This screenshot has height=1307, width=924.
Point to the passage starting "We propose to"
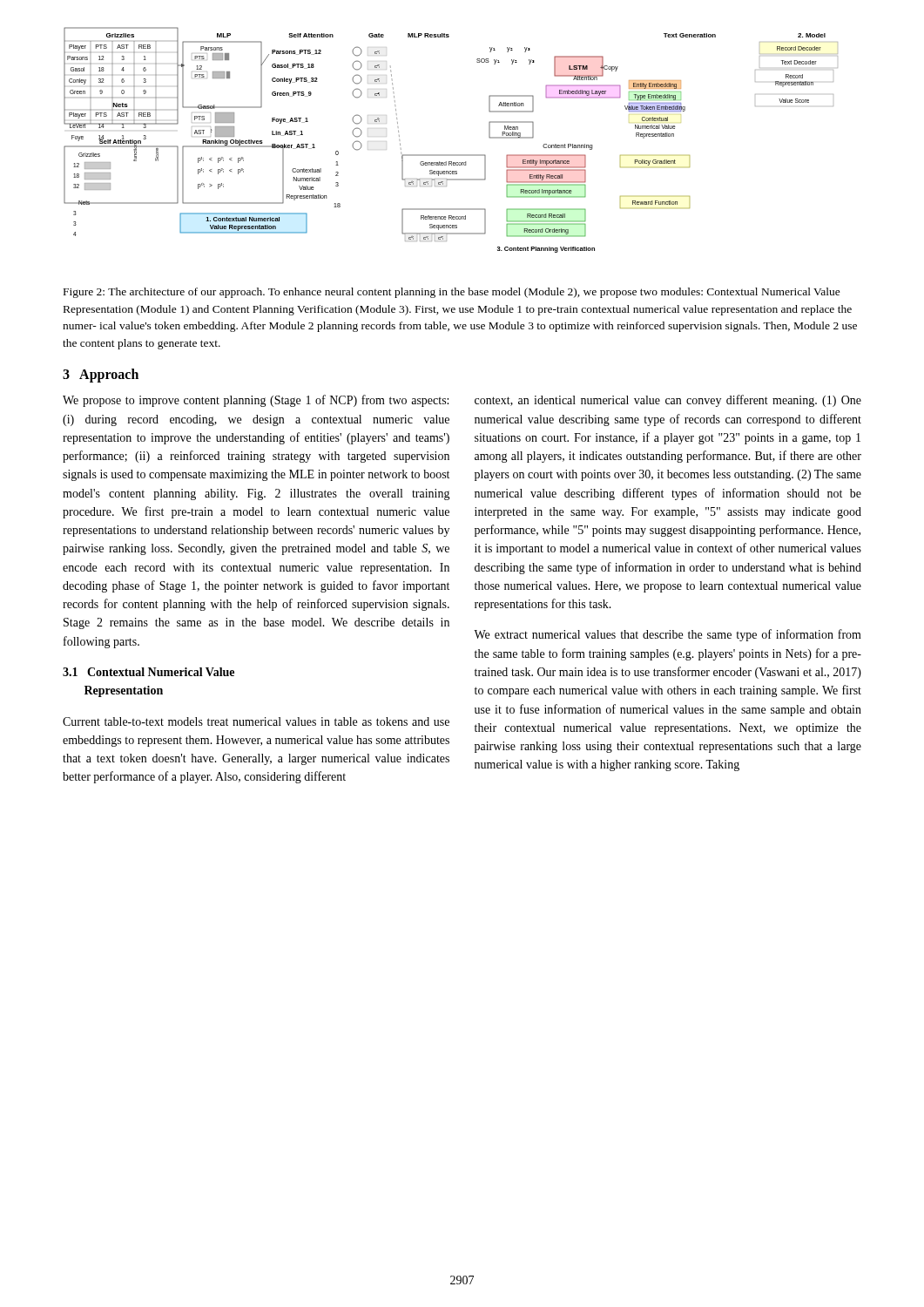click(256, 589)
